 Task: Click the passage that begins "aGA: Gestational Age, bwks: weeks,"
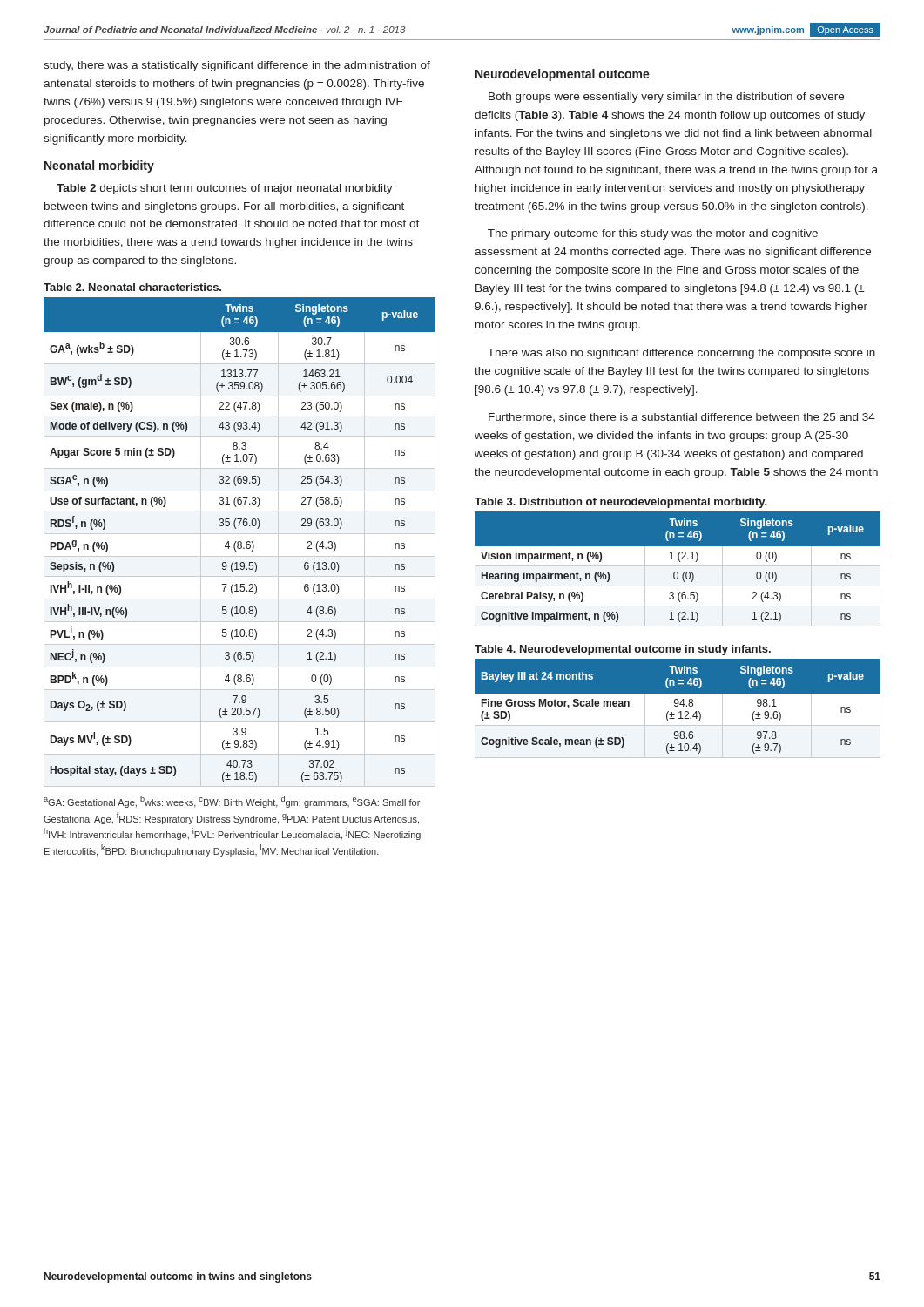[x=232, y=826]
